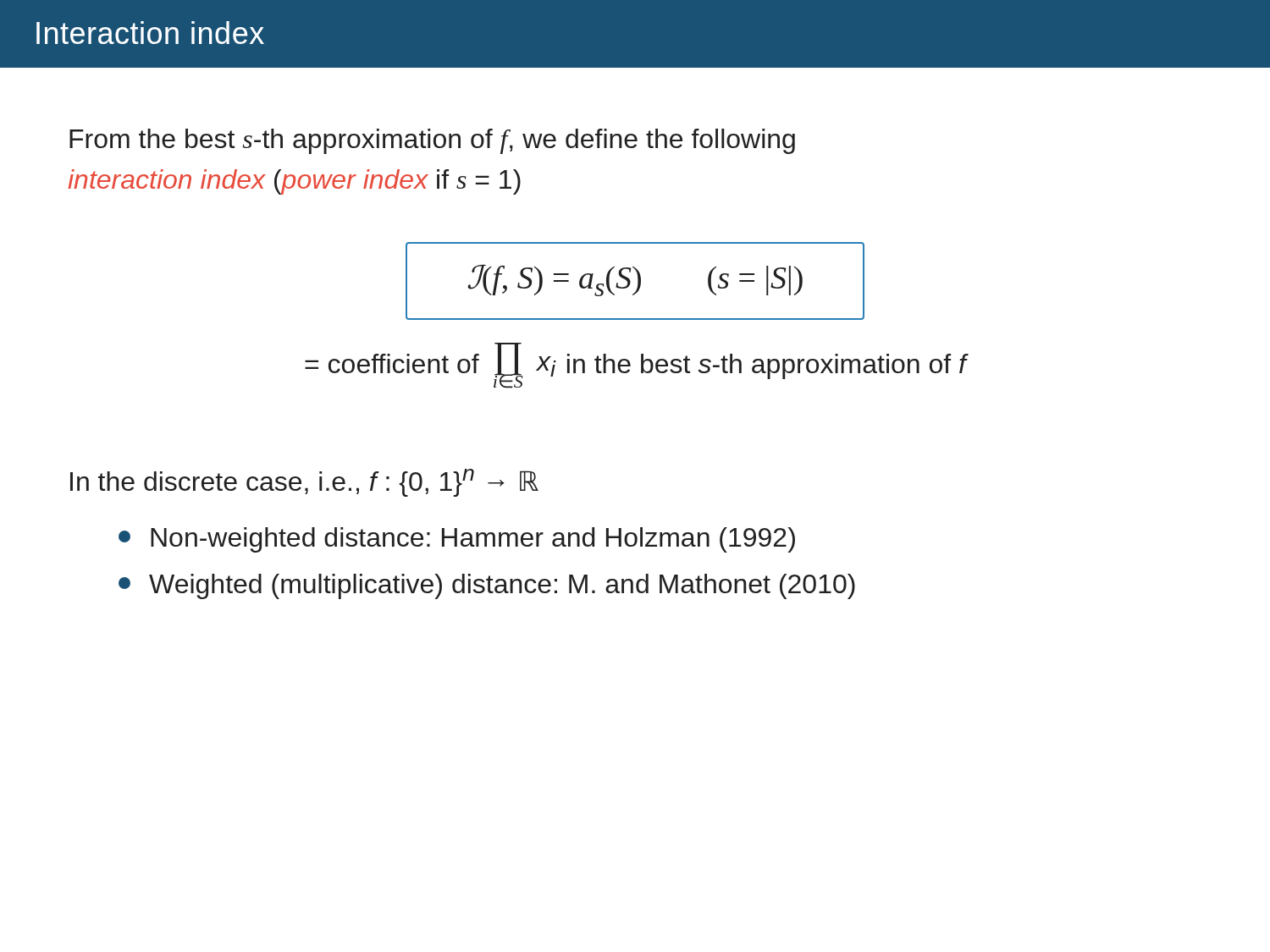Point to the passage starting "Non-weighted distance: Hammer and Holzman"
This screenshot has height=952, width=1270.
458,538
